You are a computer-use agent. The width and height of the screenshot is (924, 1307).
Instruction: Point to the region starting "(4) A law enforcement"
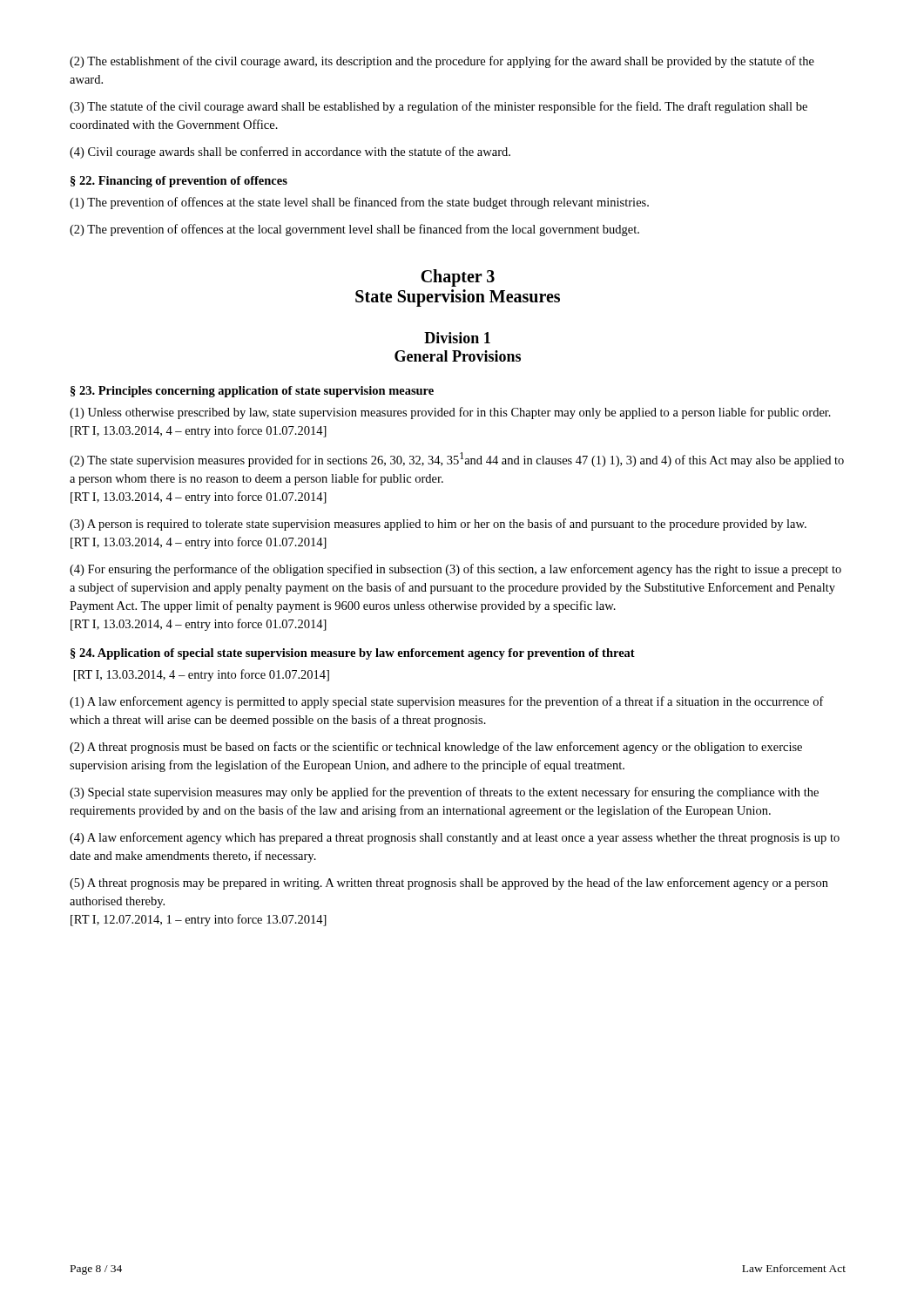click(x=455, y=847)
